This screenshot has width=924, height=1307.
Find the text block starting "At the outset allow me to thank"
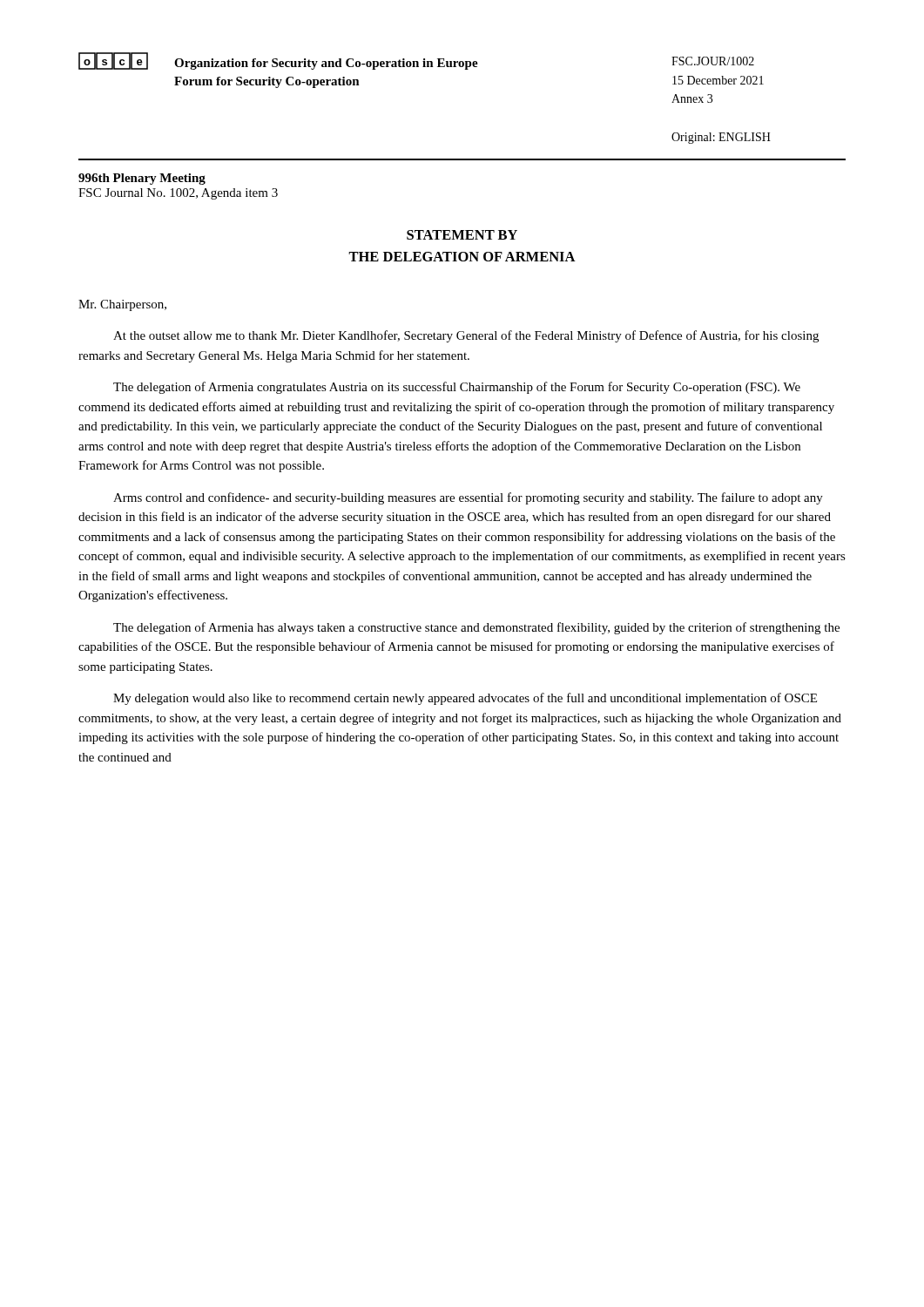pyautogui.click(x=449, y=346)
